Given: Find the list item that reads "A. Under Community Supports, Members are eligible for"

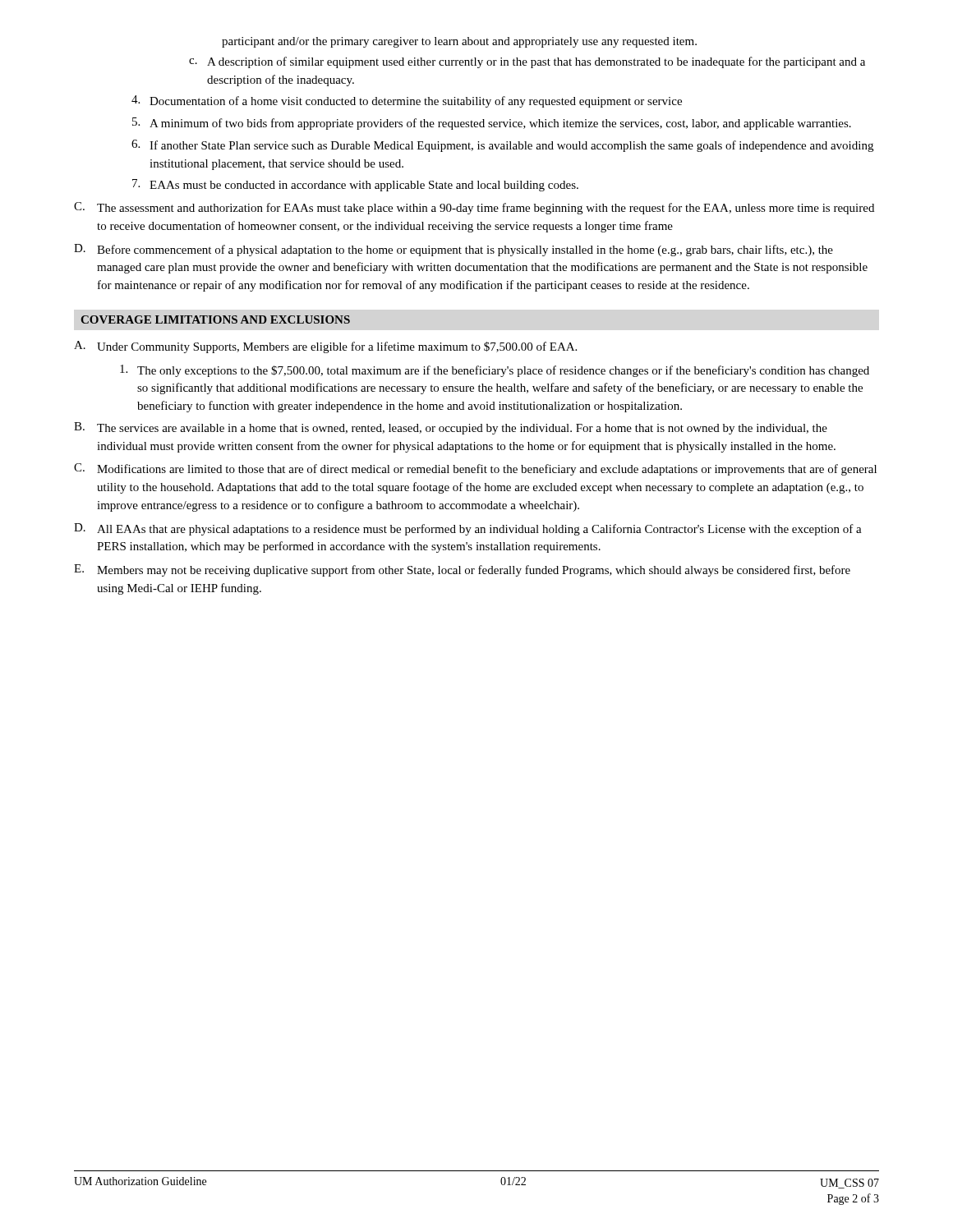Looking at the screenshot, I should (476, 347).
